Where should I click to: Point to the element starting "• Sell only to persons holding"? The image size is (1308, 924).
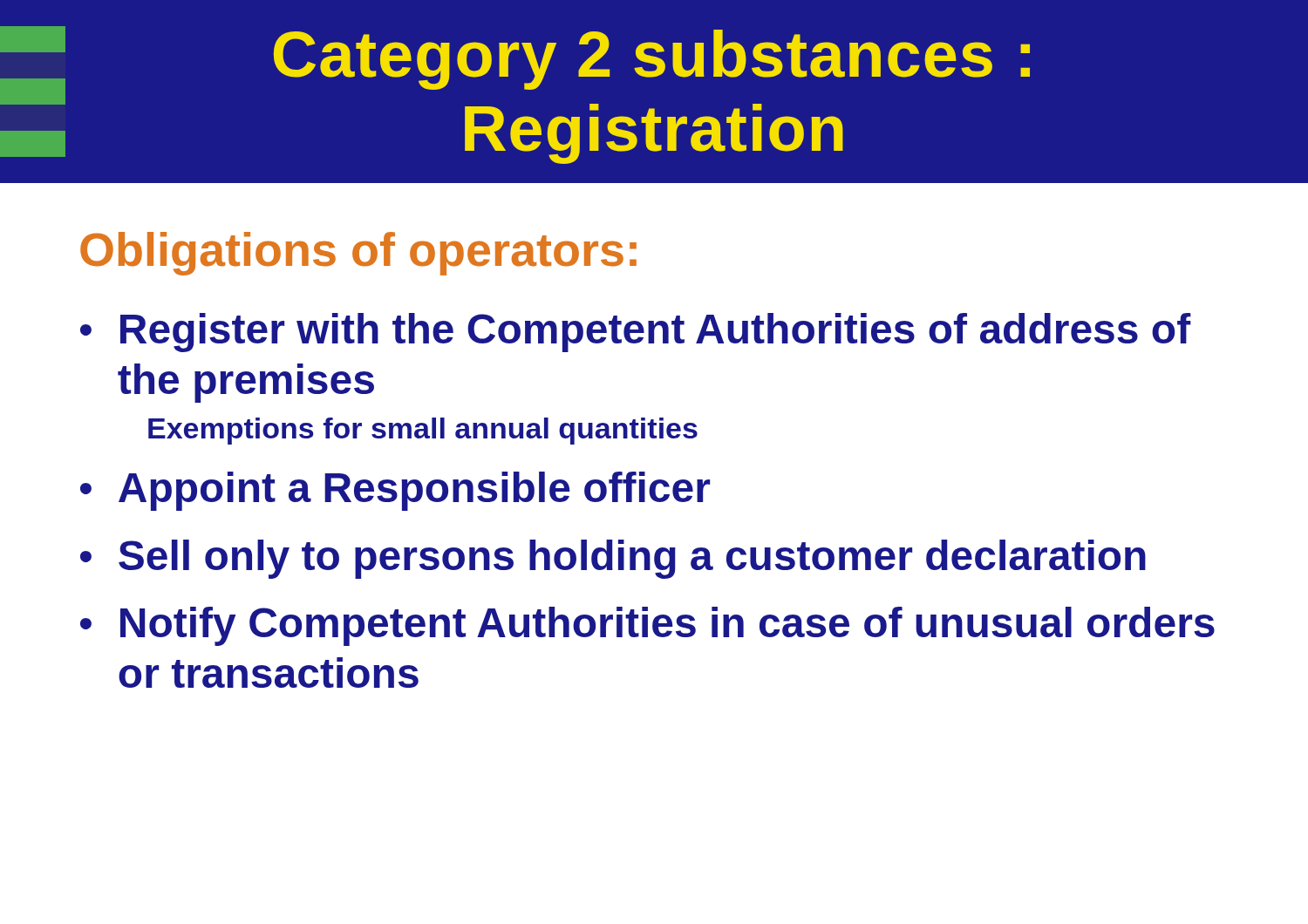(x=613, y=556)
